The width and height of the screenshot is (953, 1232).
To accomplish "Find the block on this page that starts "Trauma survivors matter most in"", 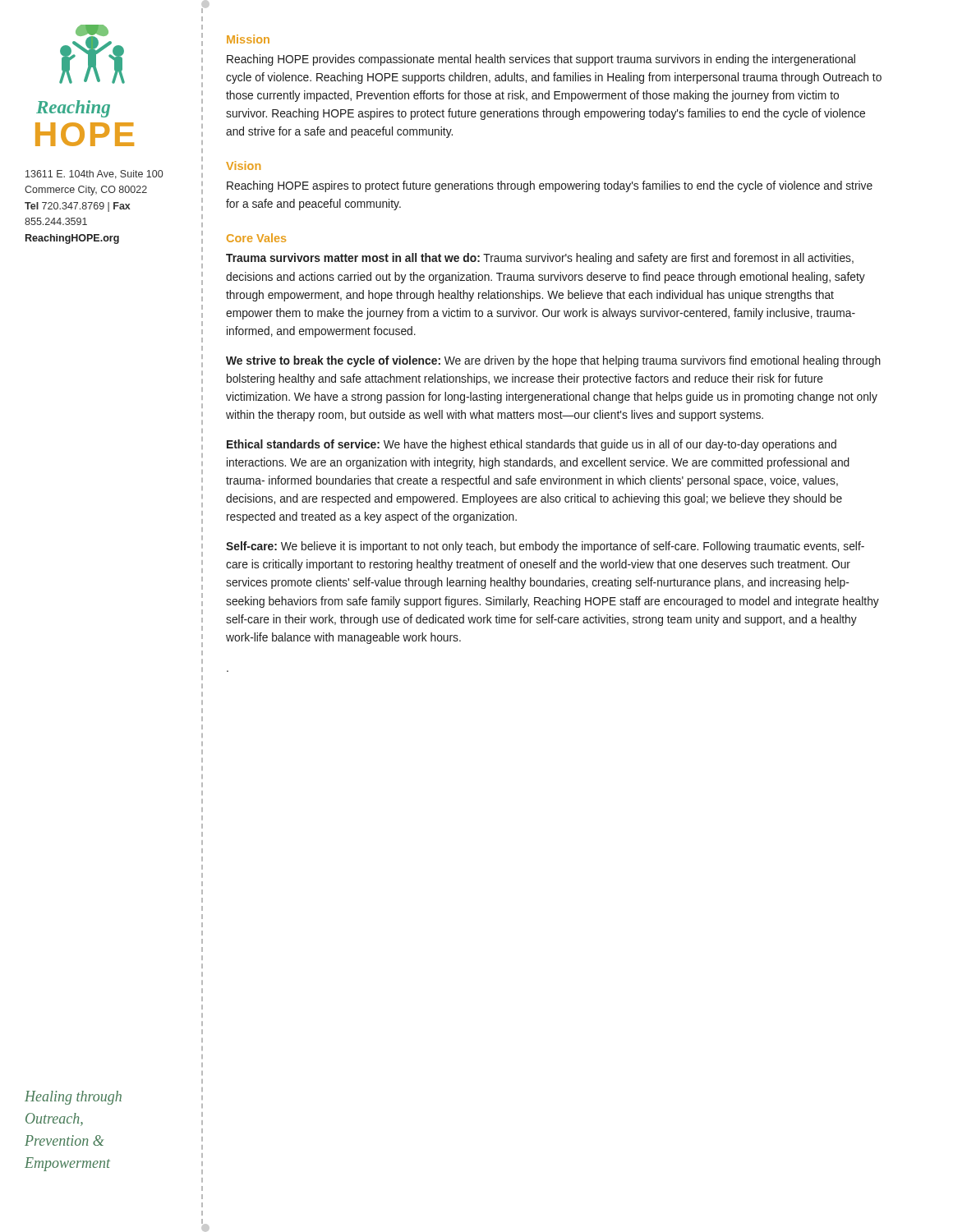I will (x=555, y=462).
